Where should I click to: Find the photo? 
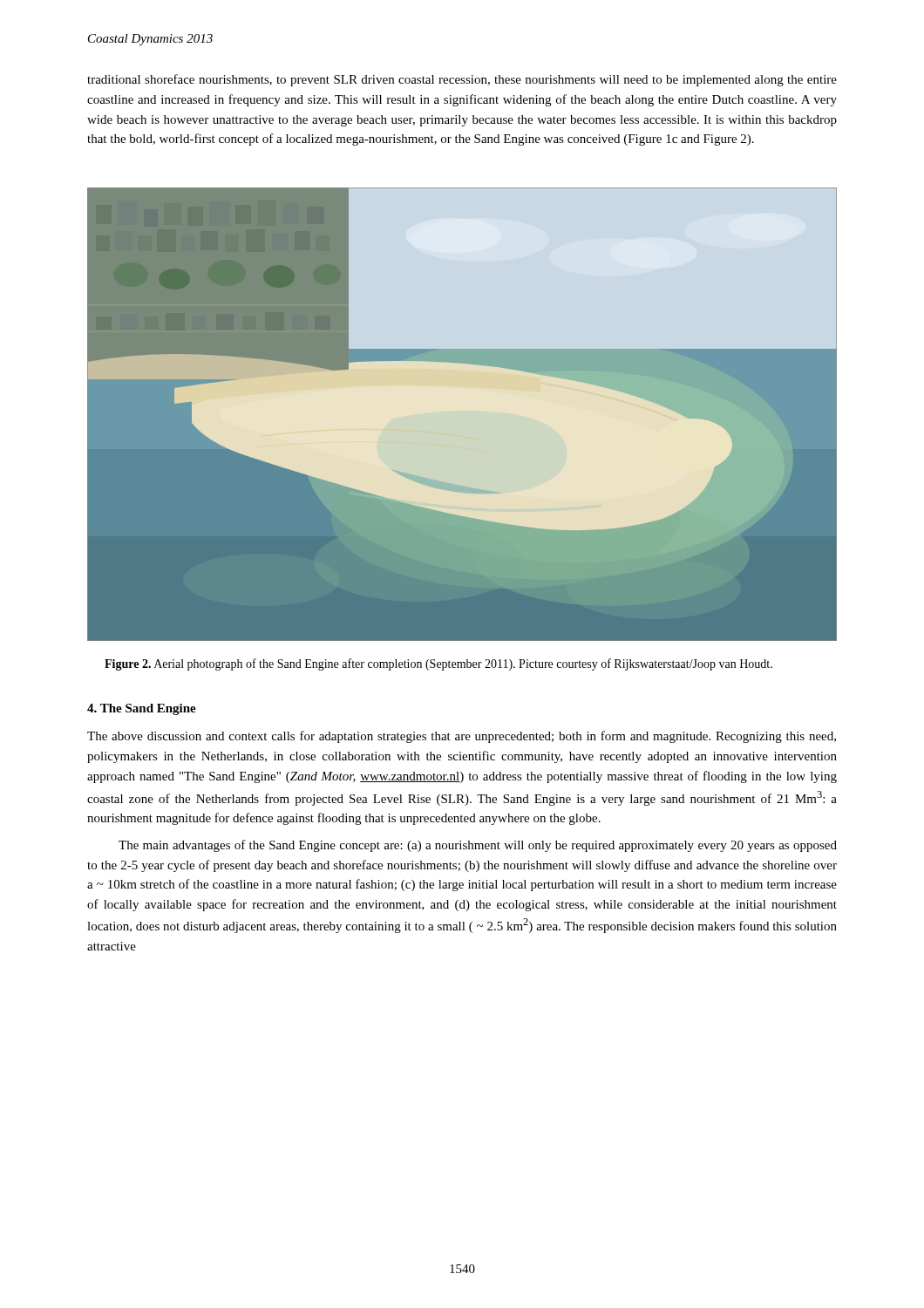[462, 416]
